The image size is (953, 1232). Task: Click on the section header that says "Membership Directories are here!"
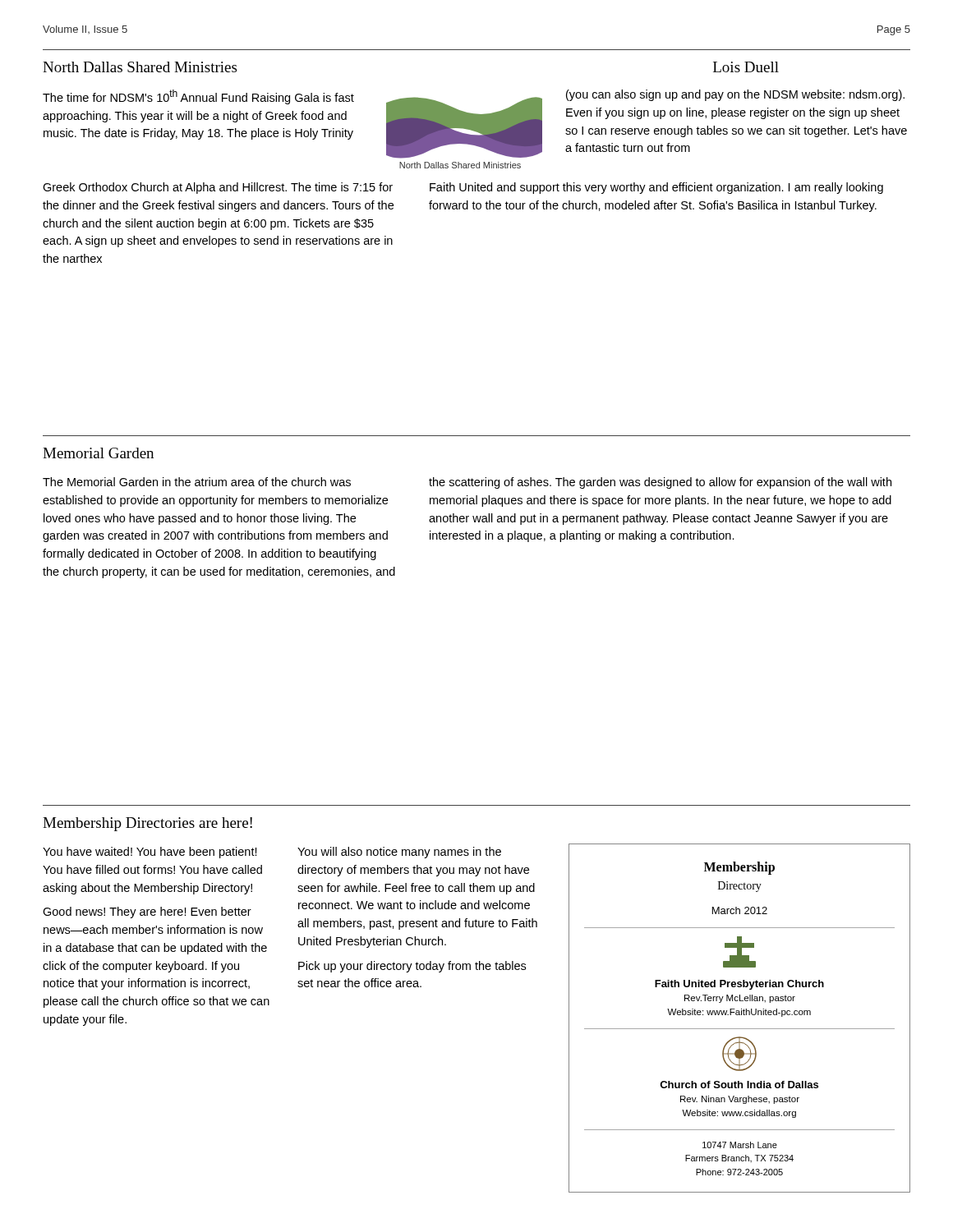(x=148, y=823)
